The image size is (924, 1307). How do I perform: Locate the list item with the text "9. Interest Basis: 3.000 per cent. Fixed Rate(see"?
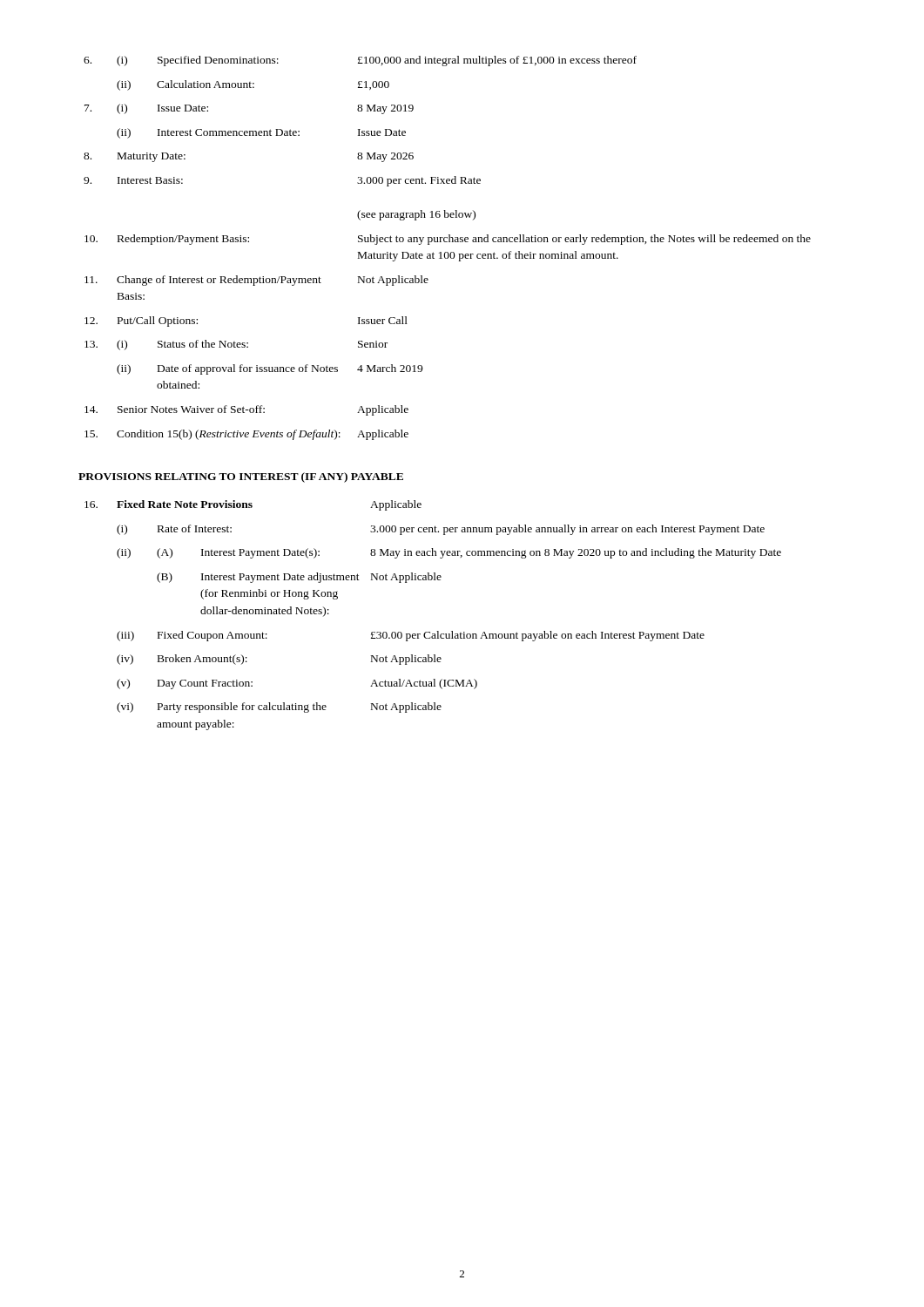(149, 181)
